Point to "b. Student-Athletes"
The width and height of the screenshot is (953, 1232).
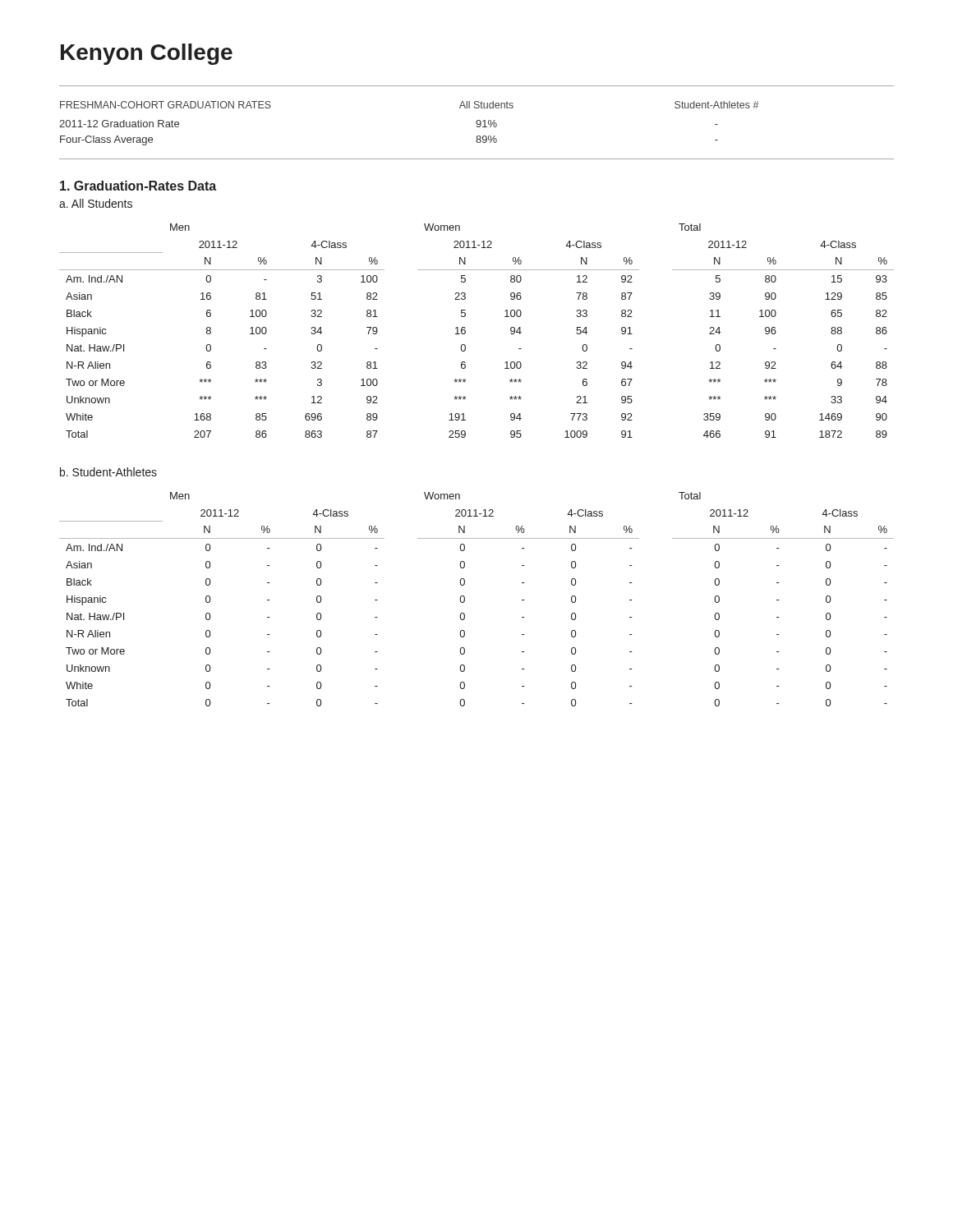(x=108, y=472)
